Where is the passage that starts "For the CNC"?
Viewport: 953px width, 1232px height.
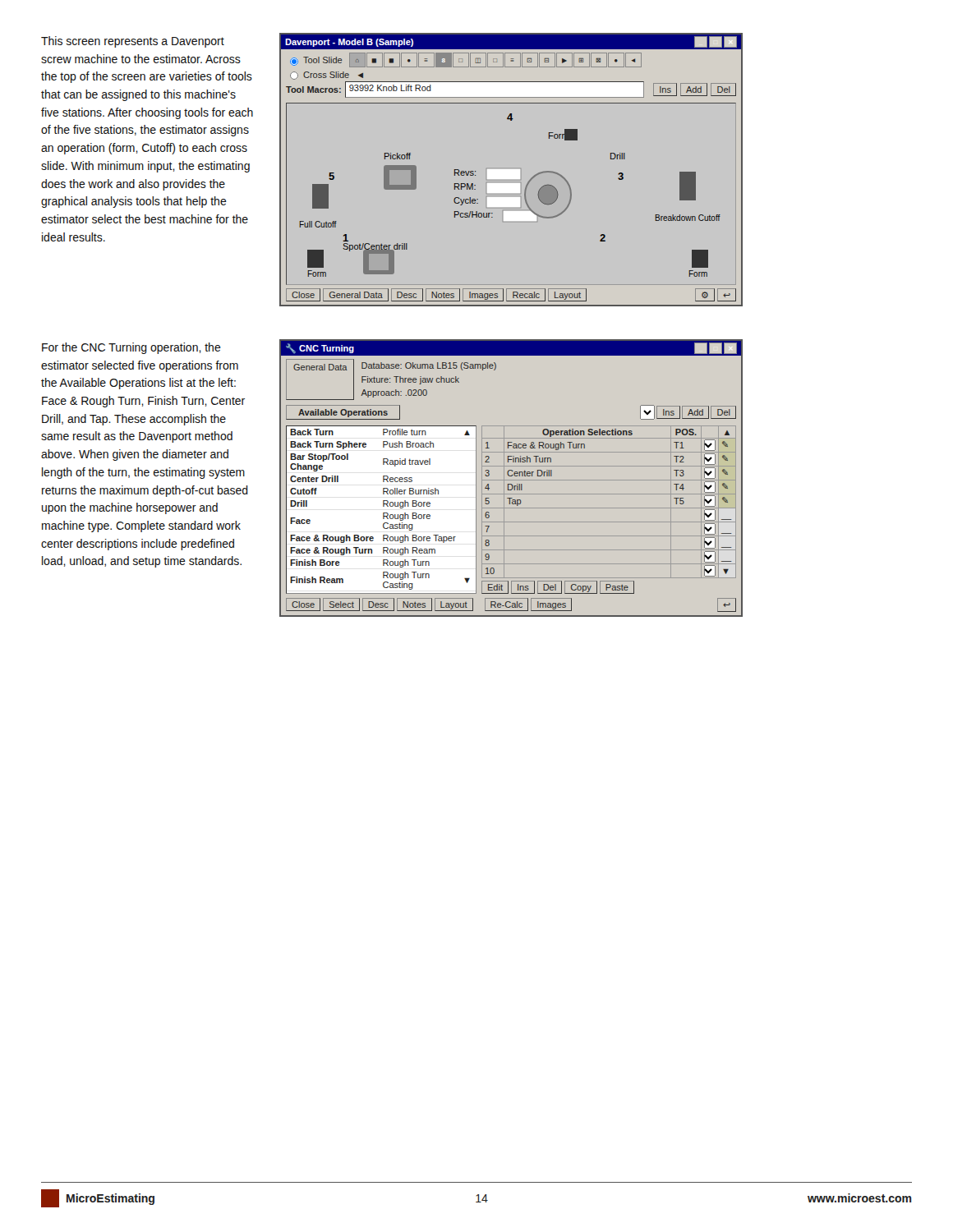pos(145,454)
